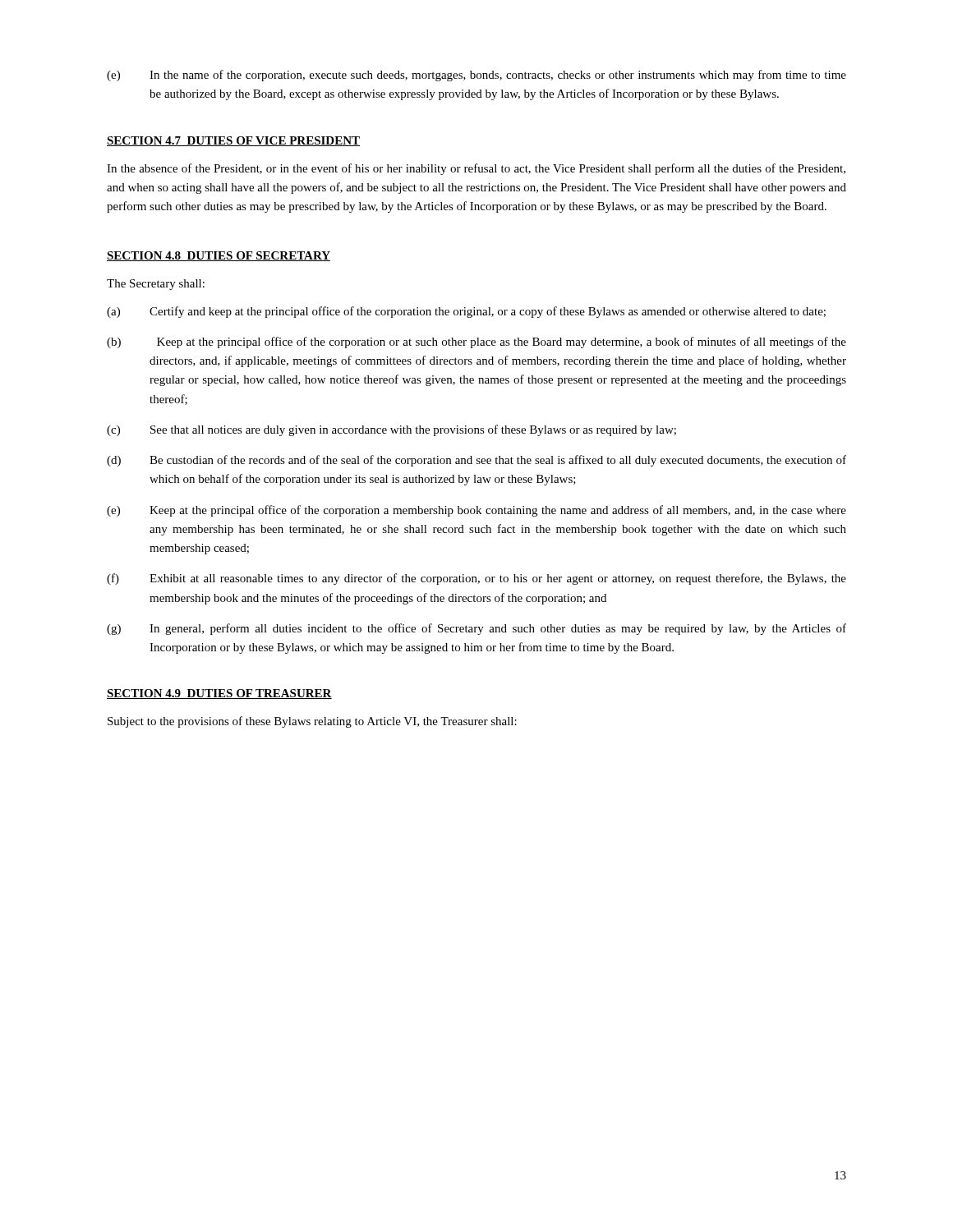Find the region starting "(d) Be custodian of"
This screenshot has width=953, height=1232.
coord(476,470)
